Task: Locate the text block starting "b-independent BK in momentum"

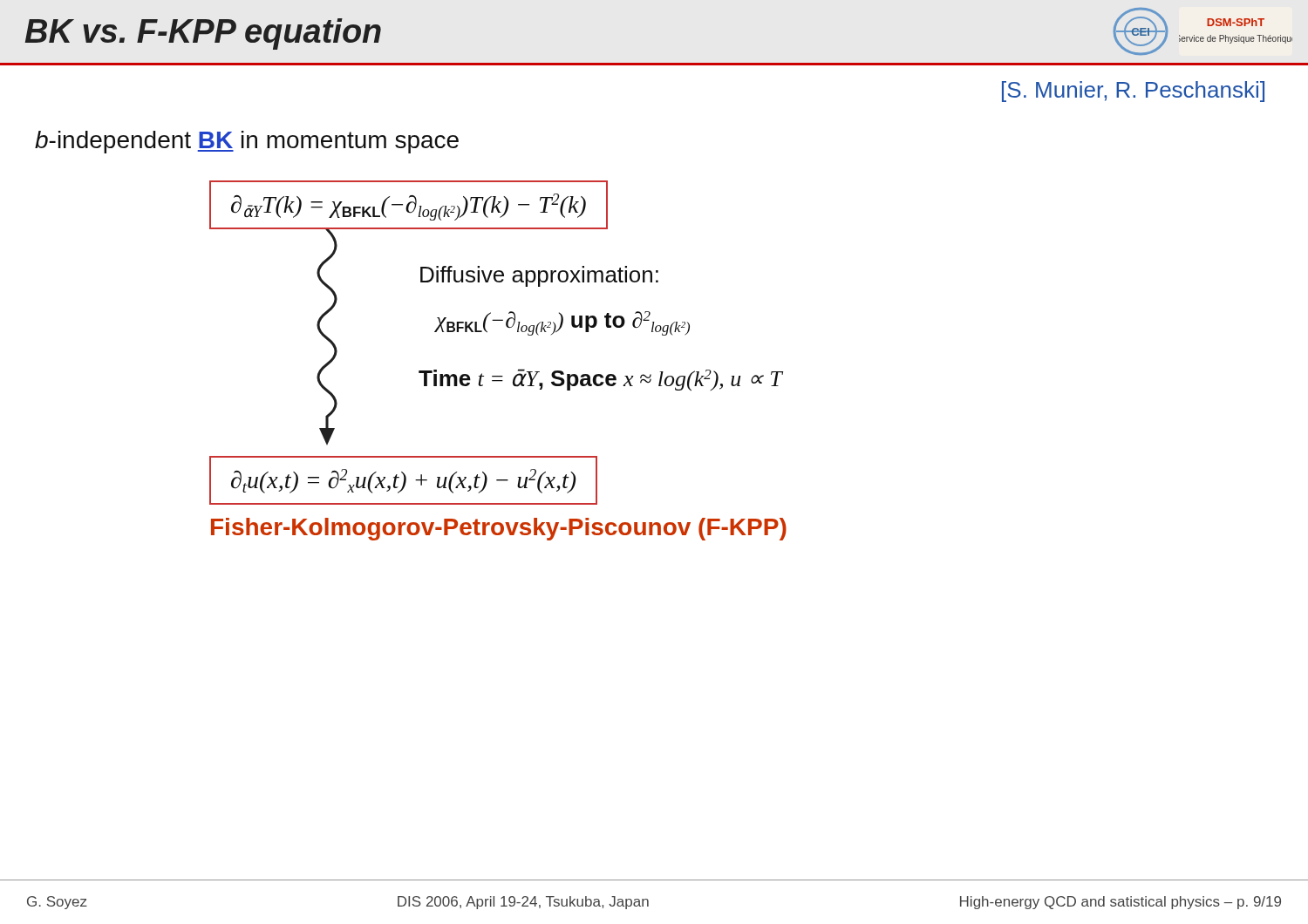Action: pos(247,140)
